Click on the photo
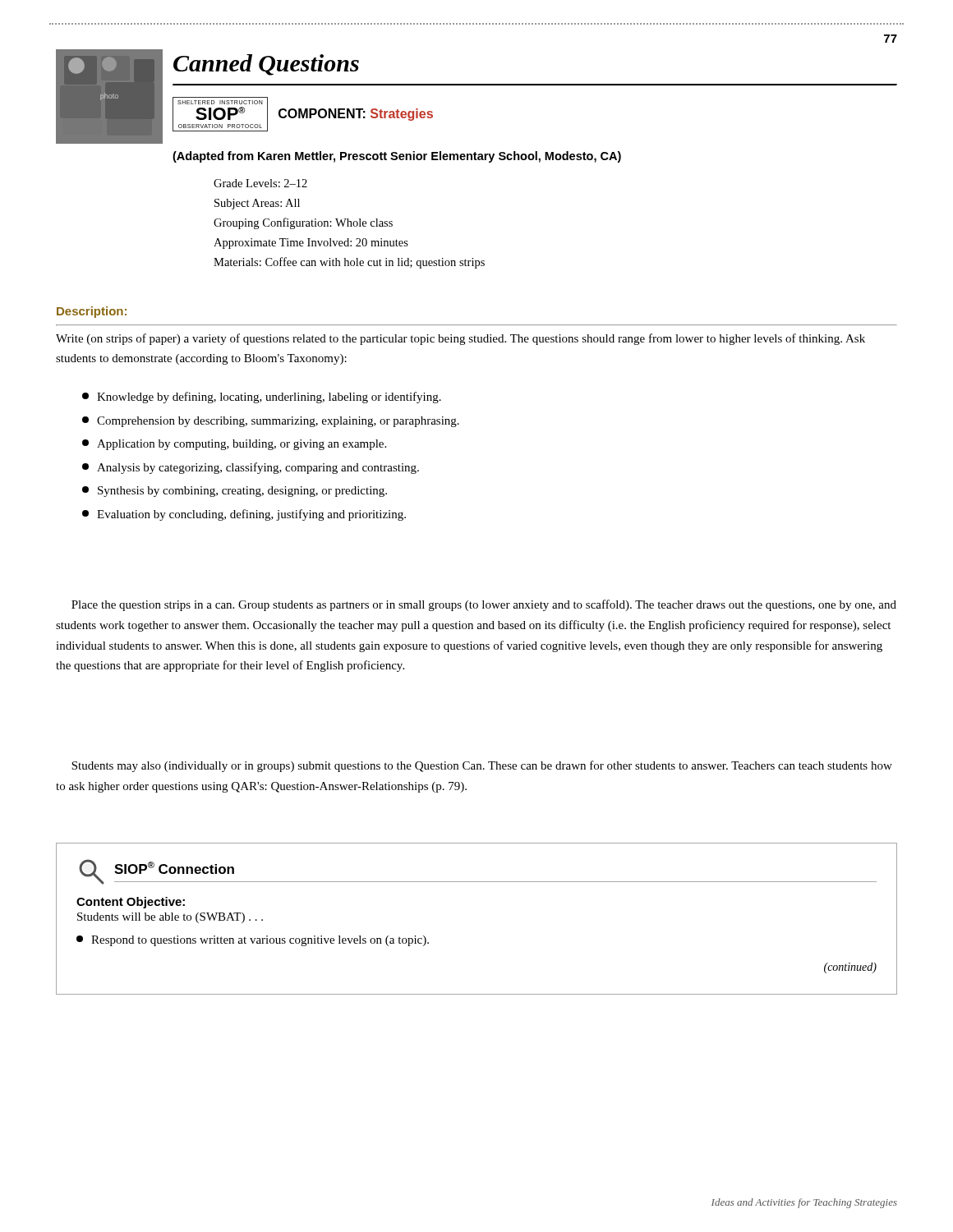The image size is (953, 1232). [109, 97]
